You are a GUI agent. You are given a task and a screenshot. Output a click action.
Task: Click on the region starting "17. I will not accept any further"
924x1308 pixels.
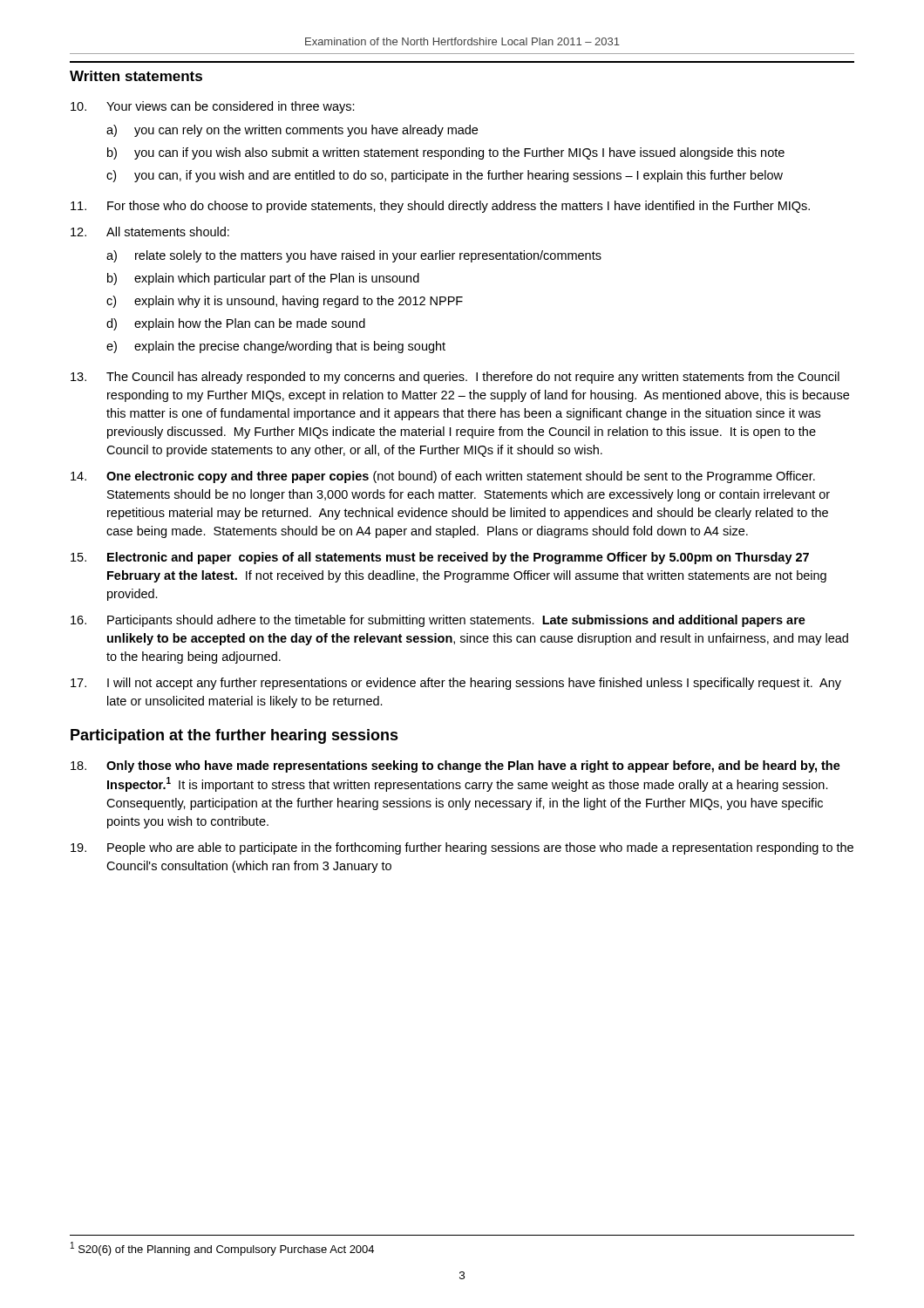point(462,693)
